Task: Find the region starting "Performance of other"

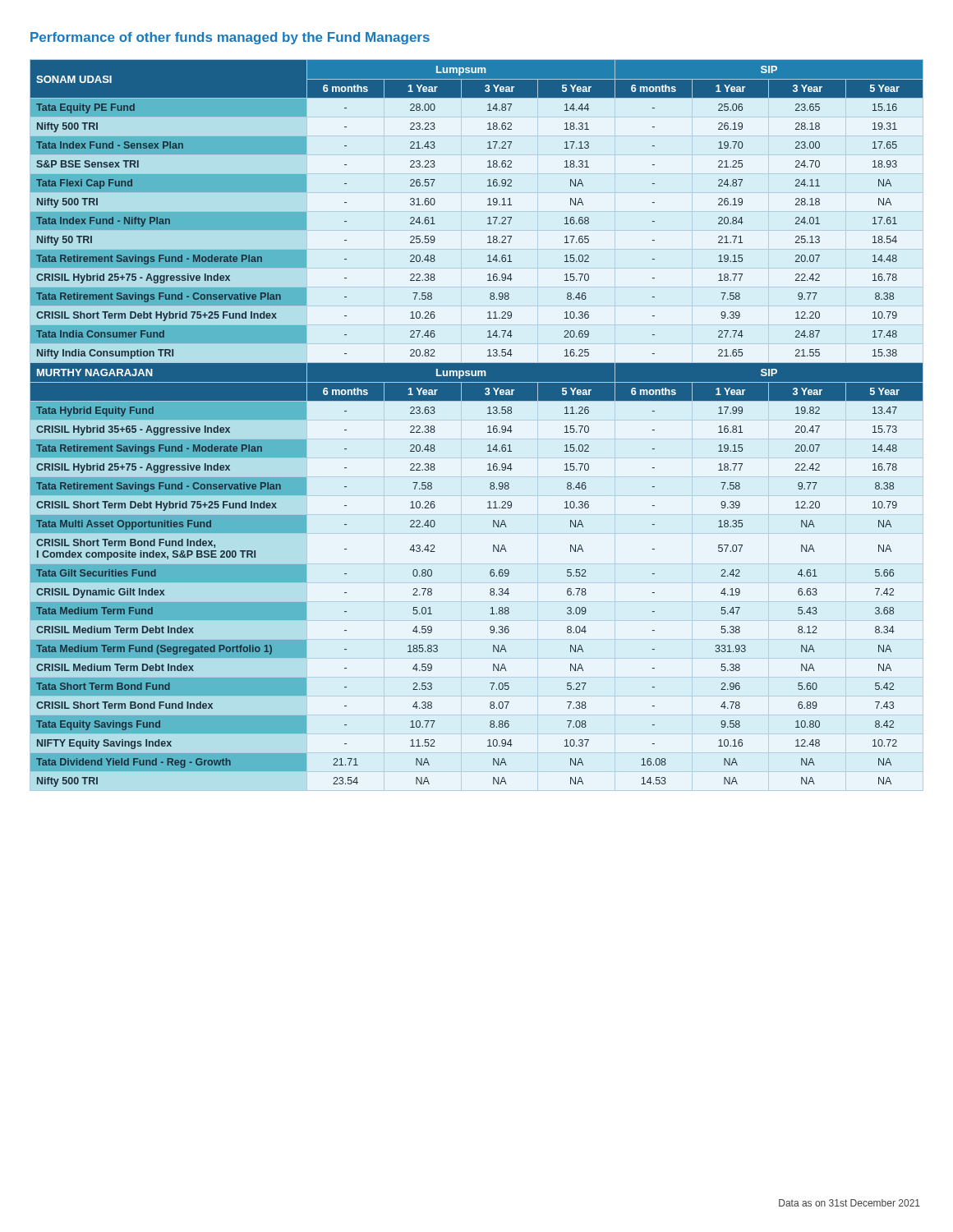Action: [230, 37]
